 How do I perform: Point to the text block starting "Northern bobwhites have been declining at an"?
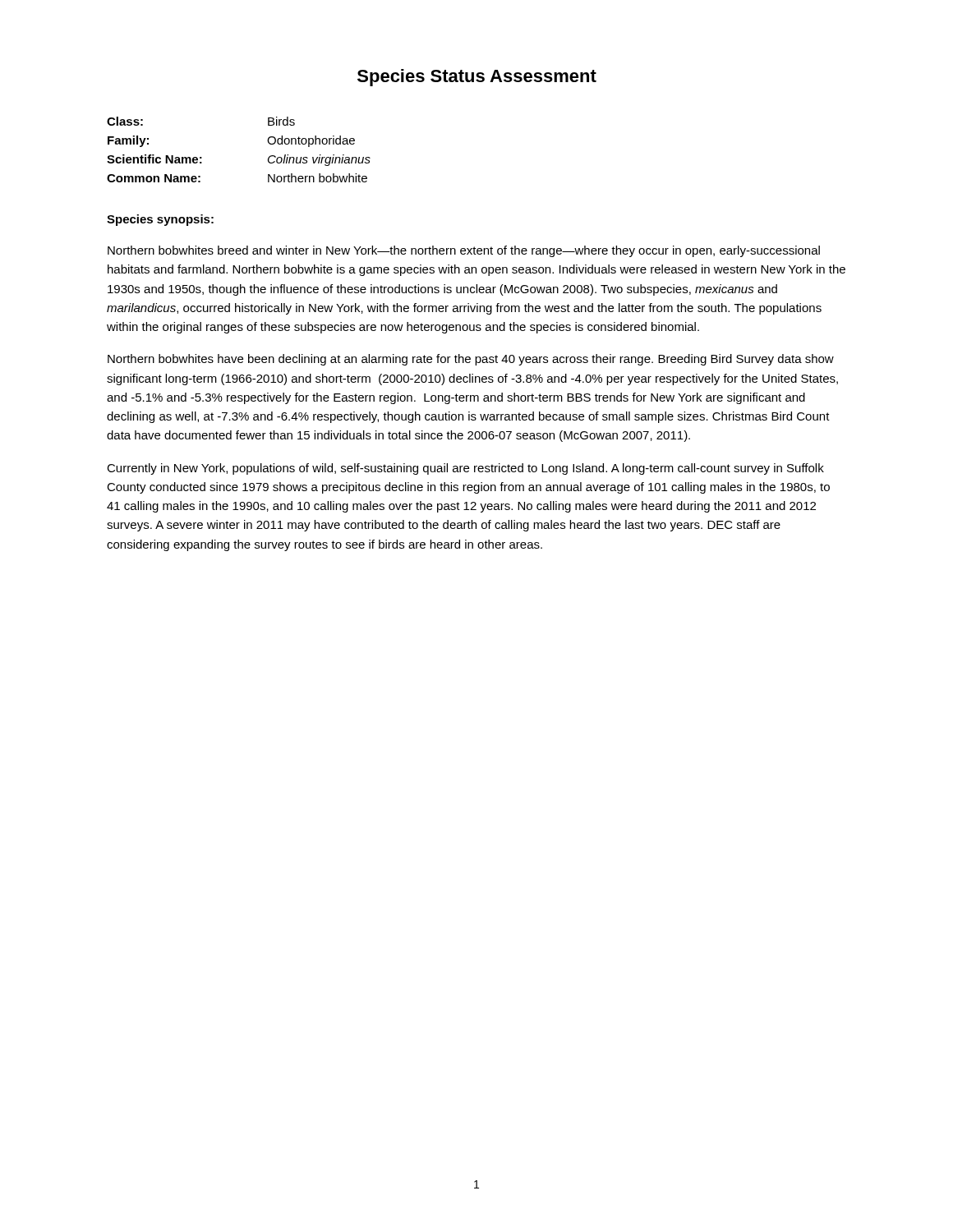point(473,397)
